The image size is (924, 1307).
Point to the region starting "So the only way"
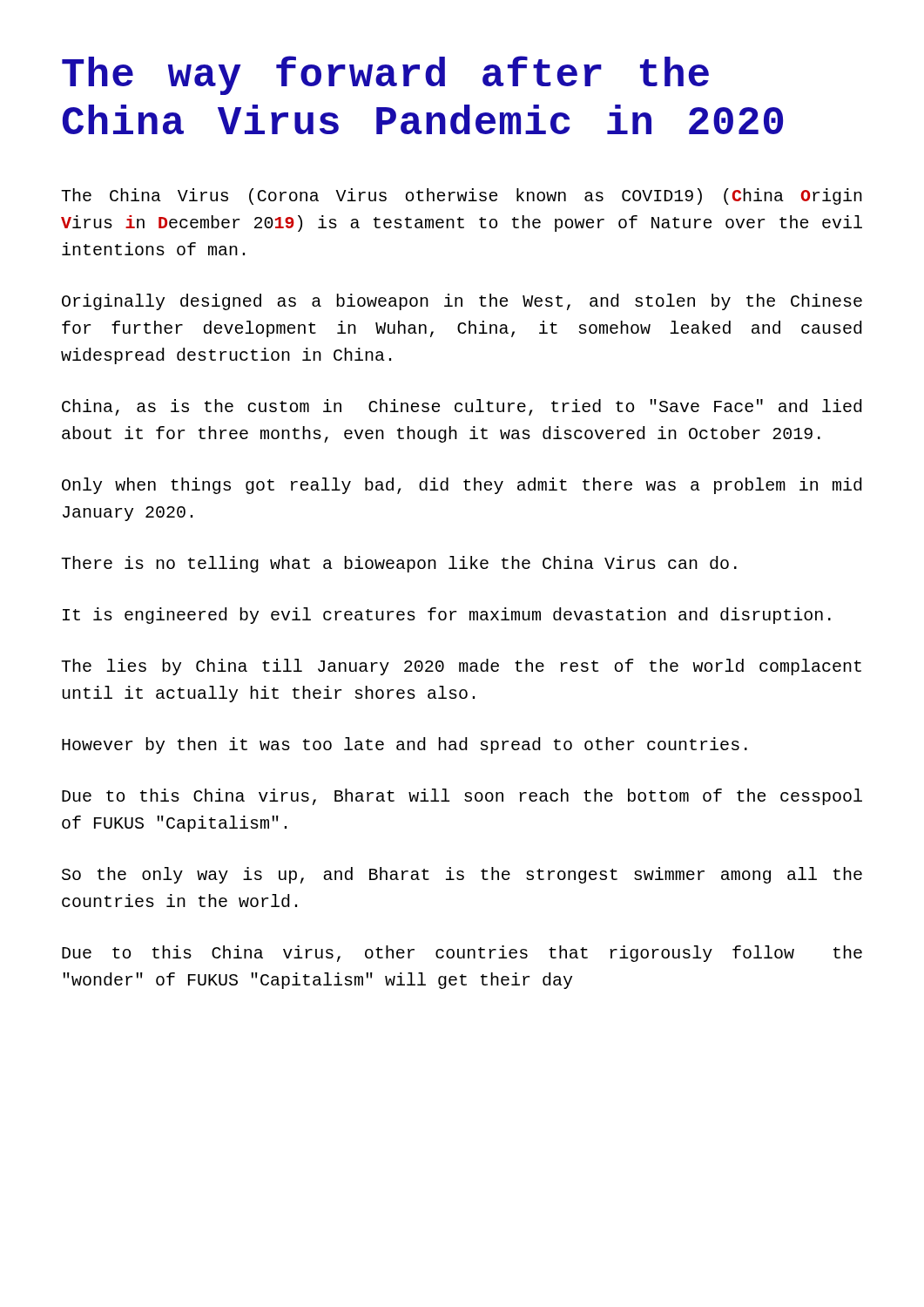coord(462,889)
